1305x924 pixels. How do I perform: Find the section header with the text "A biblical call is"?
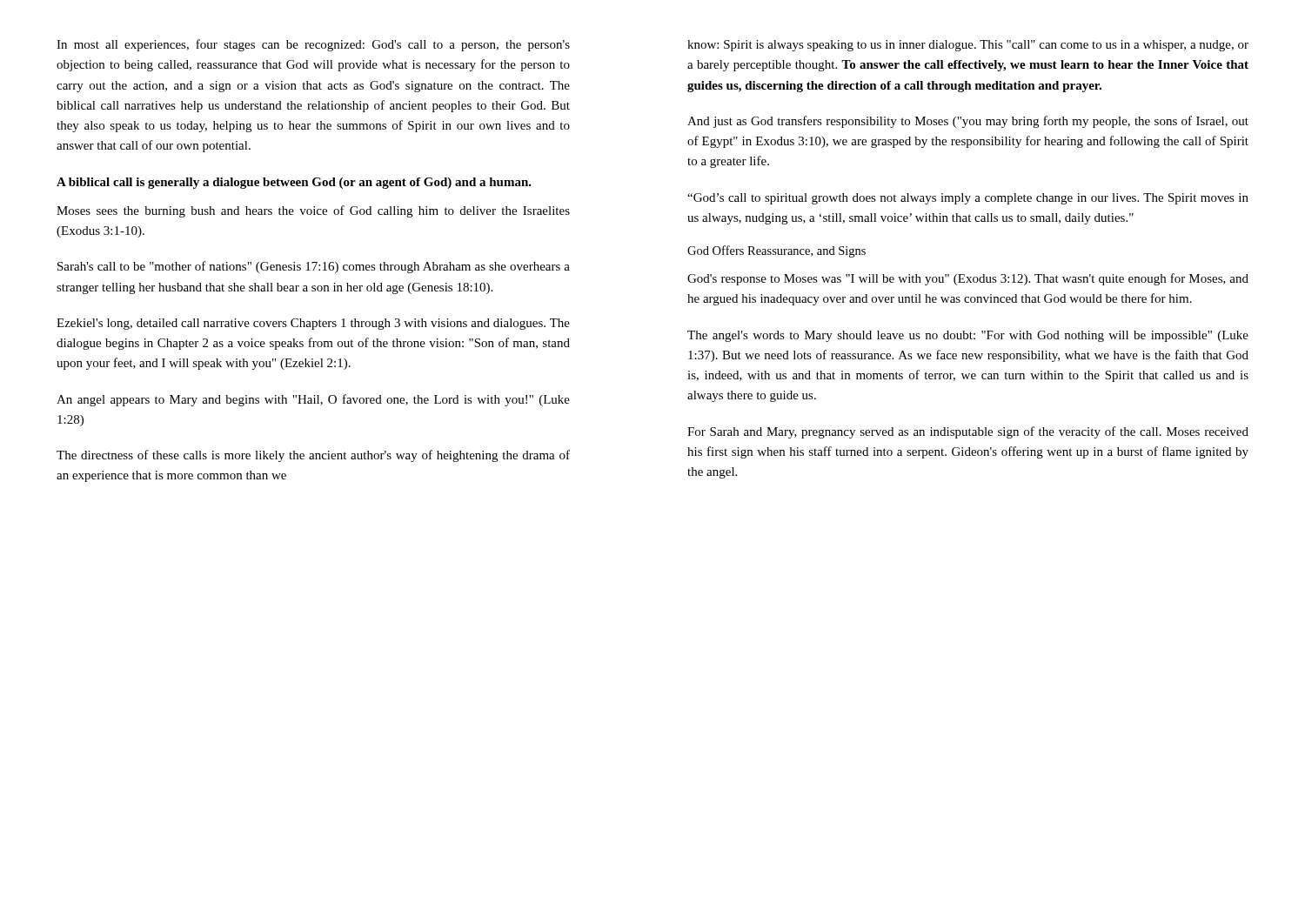tap(294, 181)
